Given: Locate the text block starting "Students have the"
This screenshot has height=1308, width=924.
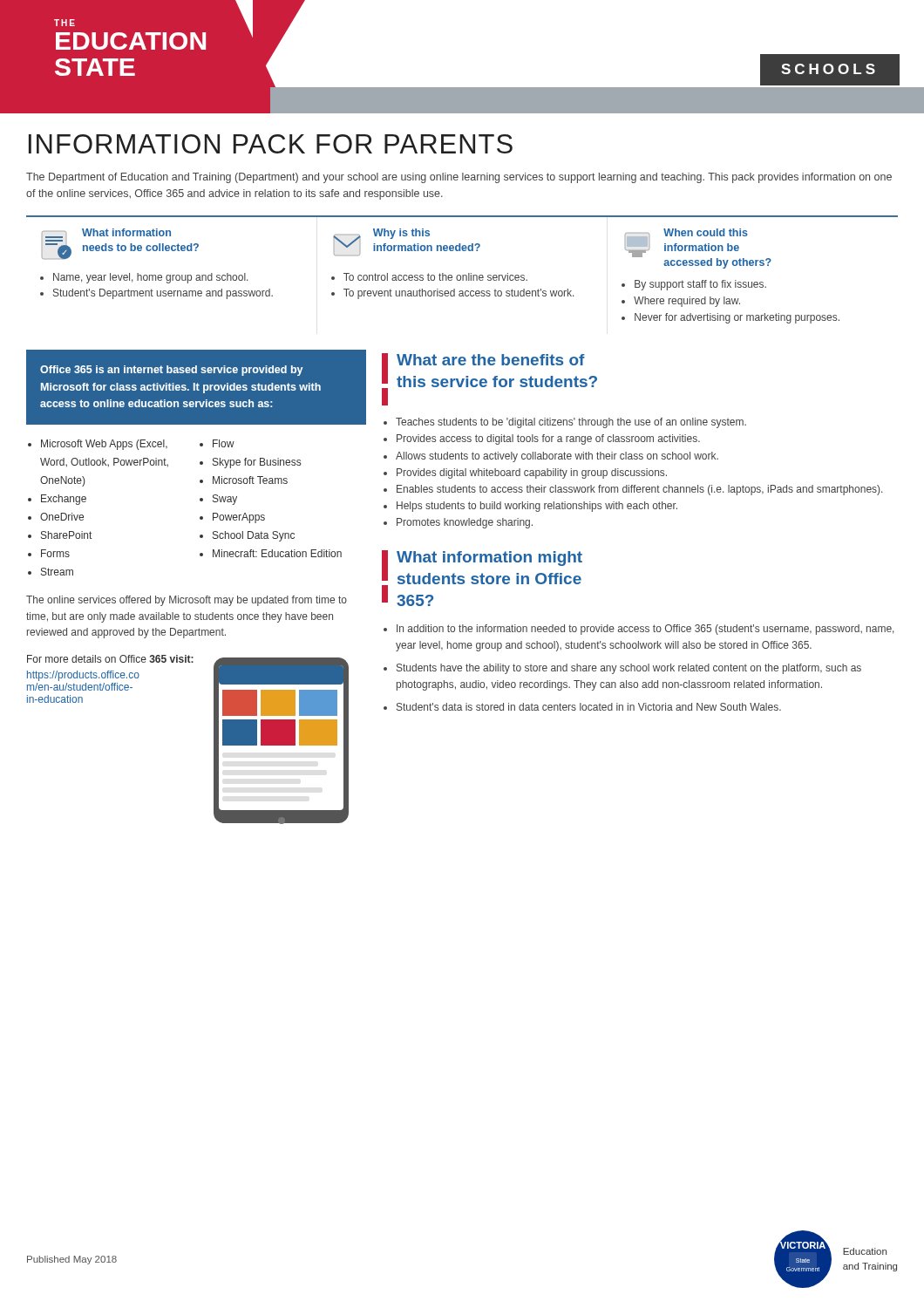Looking at the screenshot, I should (629, 676).
